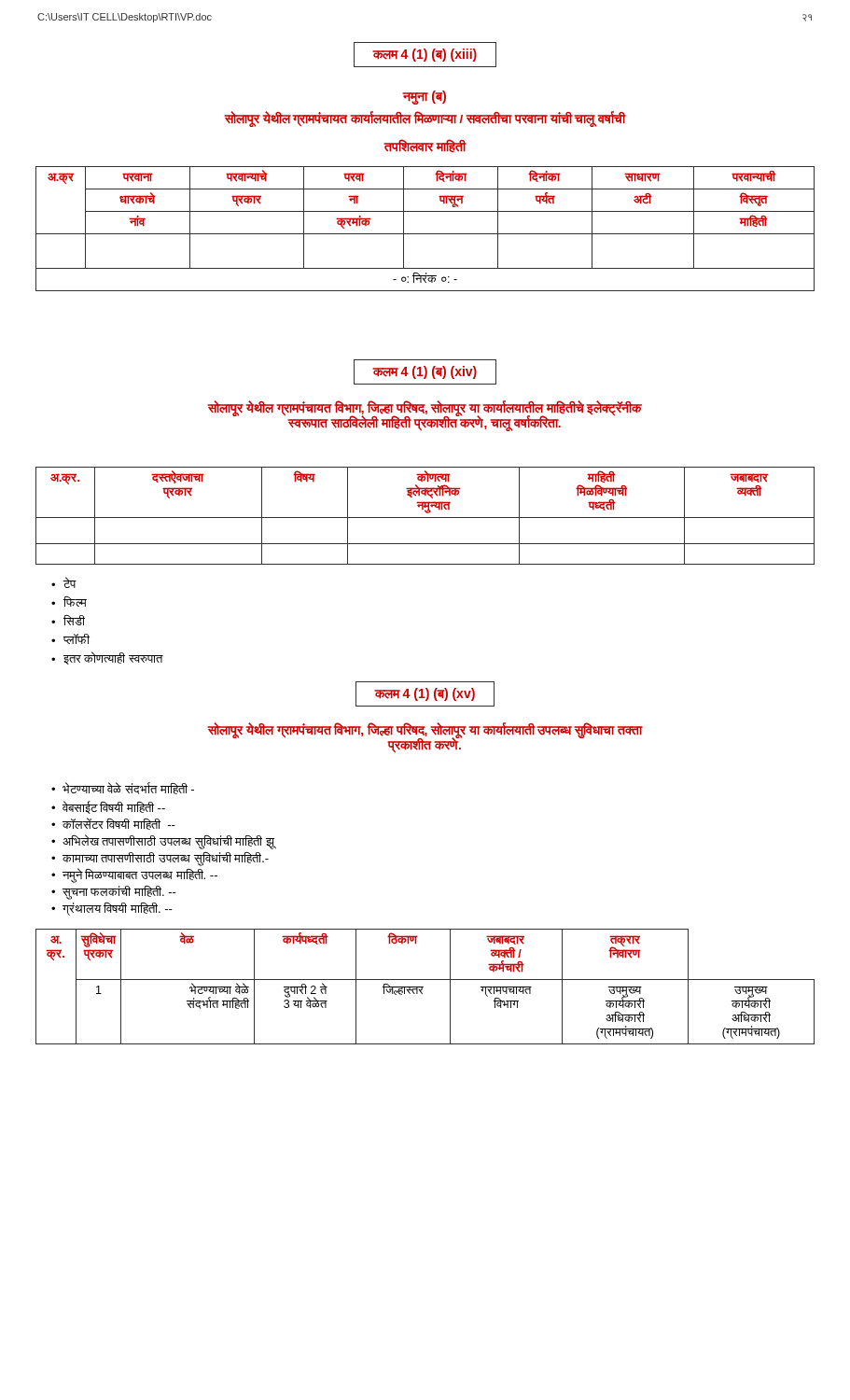Click the passage that begins "• वेबसाईट विषयी माहिती"
Viewport: 850px width, 1400px height.
108,808
